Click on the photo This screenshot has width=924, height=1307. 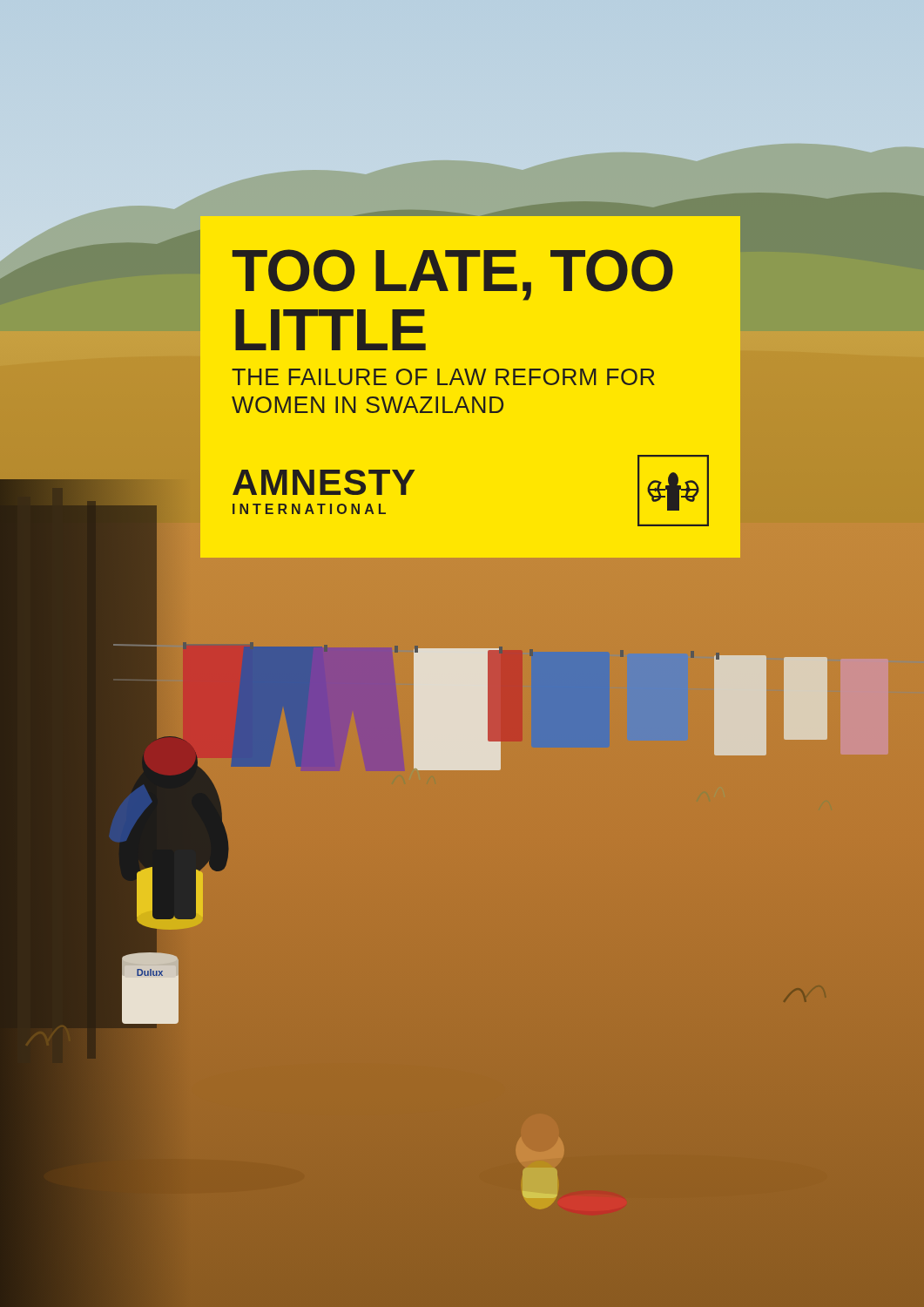[x=462, y=654]
